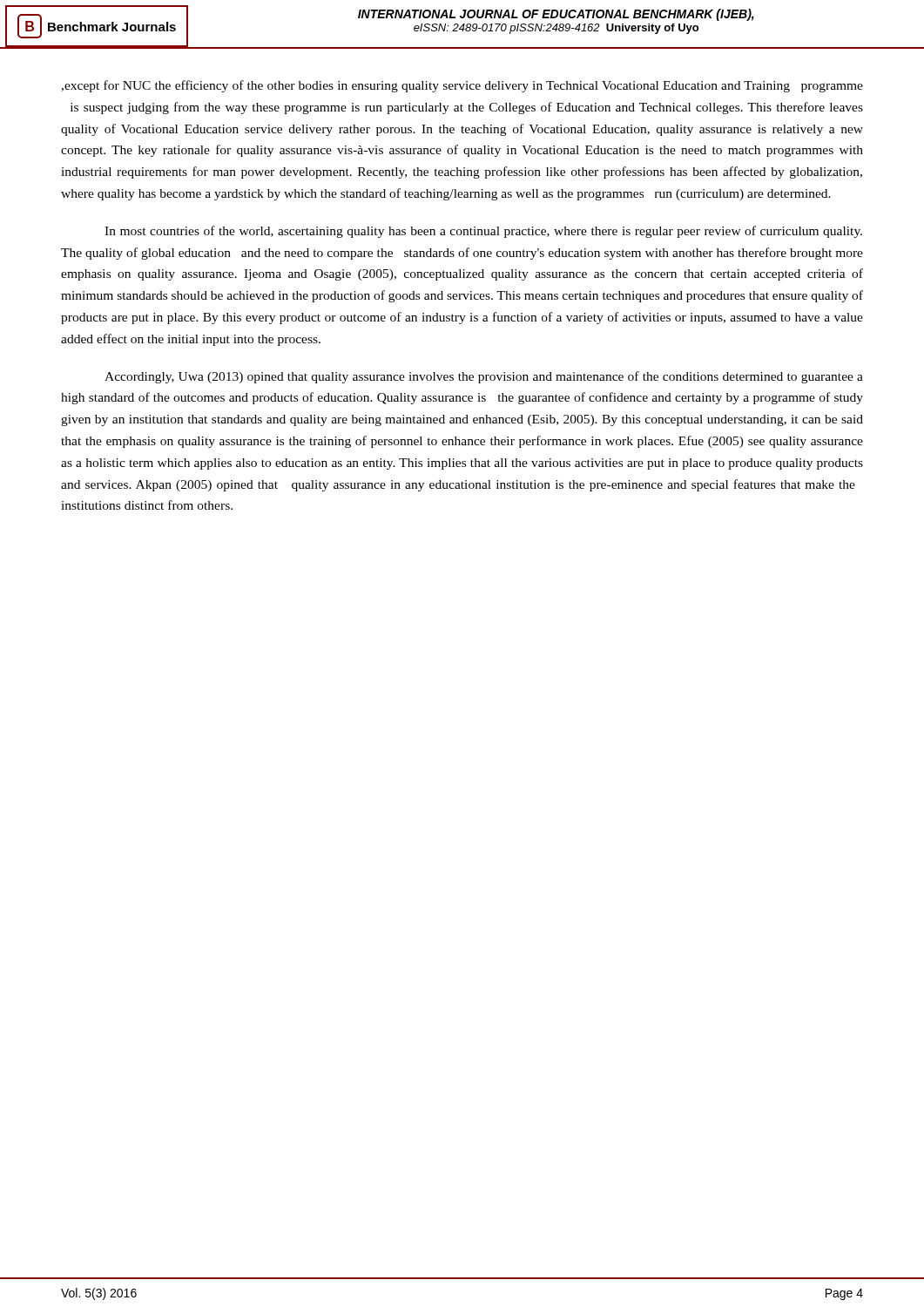Click on the region starting "Accordingly, Uwa (2013) opined"
The width and height of the screenshot is (924, 1307).
pos(462,440)
